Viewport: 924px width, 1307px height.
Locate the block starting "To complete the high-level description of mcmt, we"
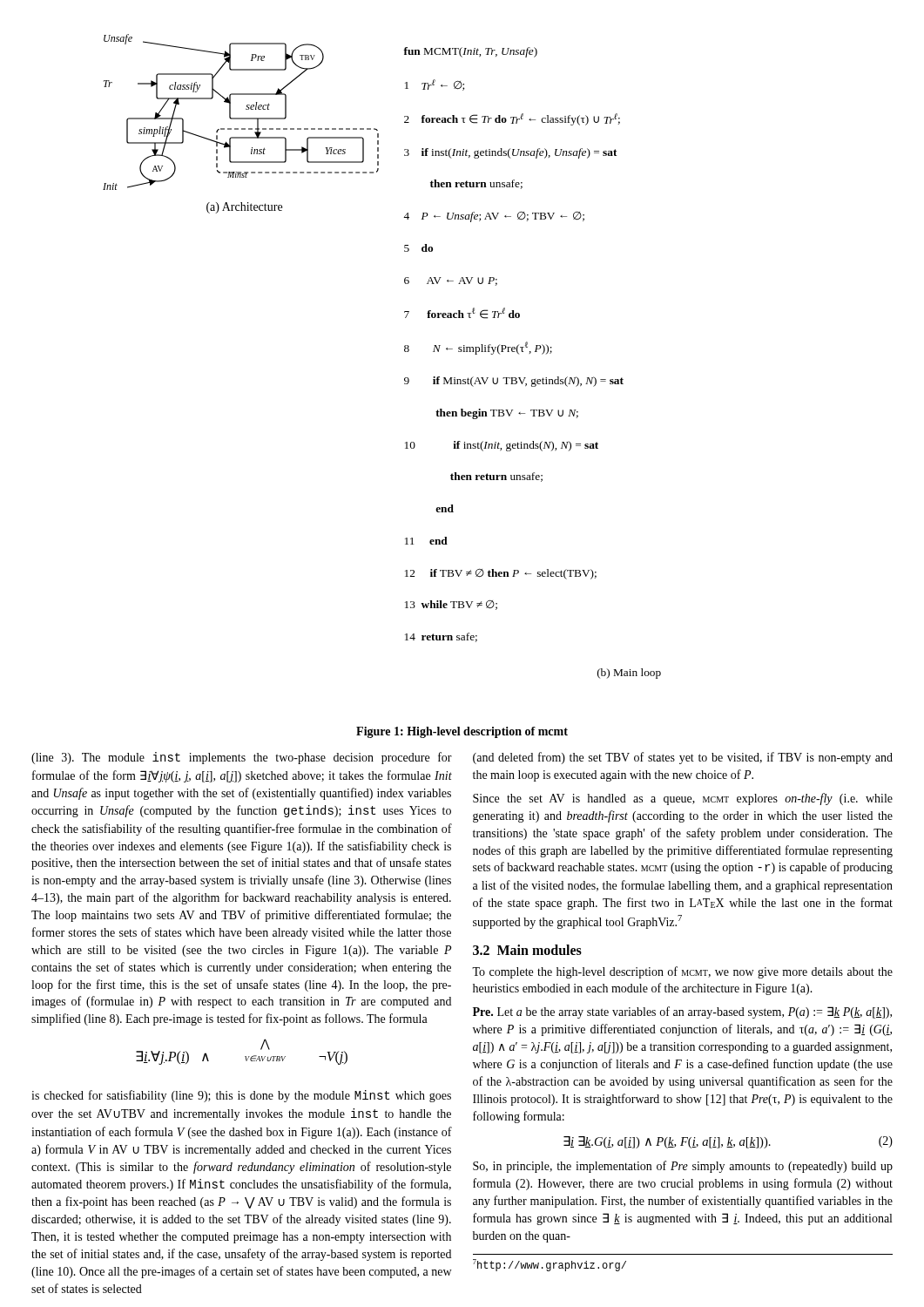click(x=683, y=1044)
